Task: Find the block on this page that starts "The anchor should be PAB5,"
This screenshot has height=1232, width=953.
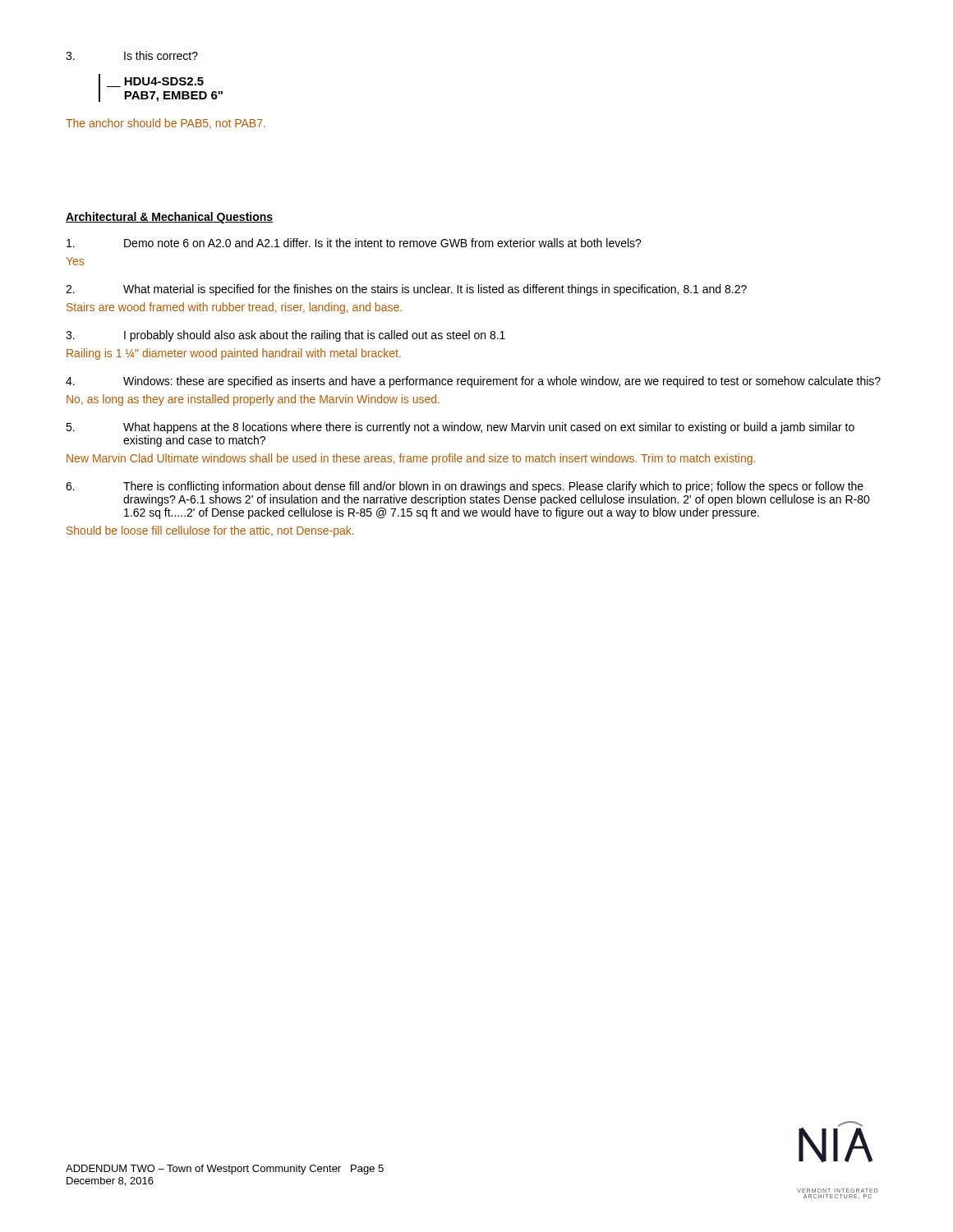Action: pyautogui.click(x=166, y=123)
